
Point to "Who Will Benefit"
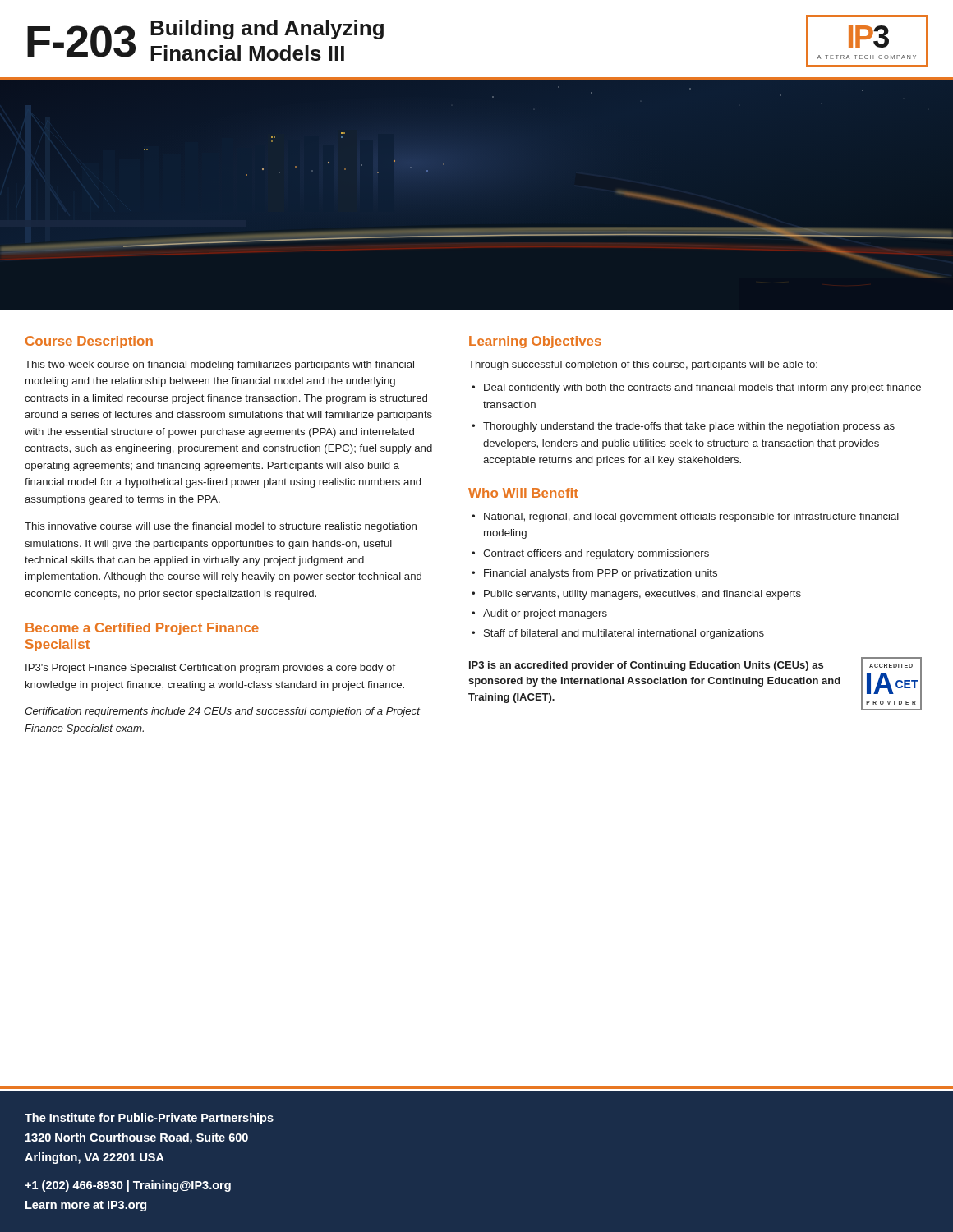click(x=523, y=493)
